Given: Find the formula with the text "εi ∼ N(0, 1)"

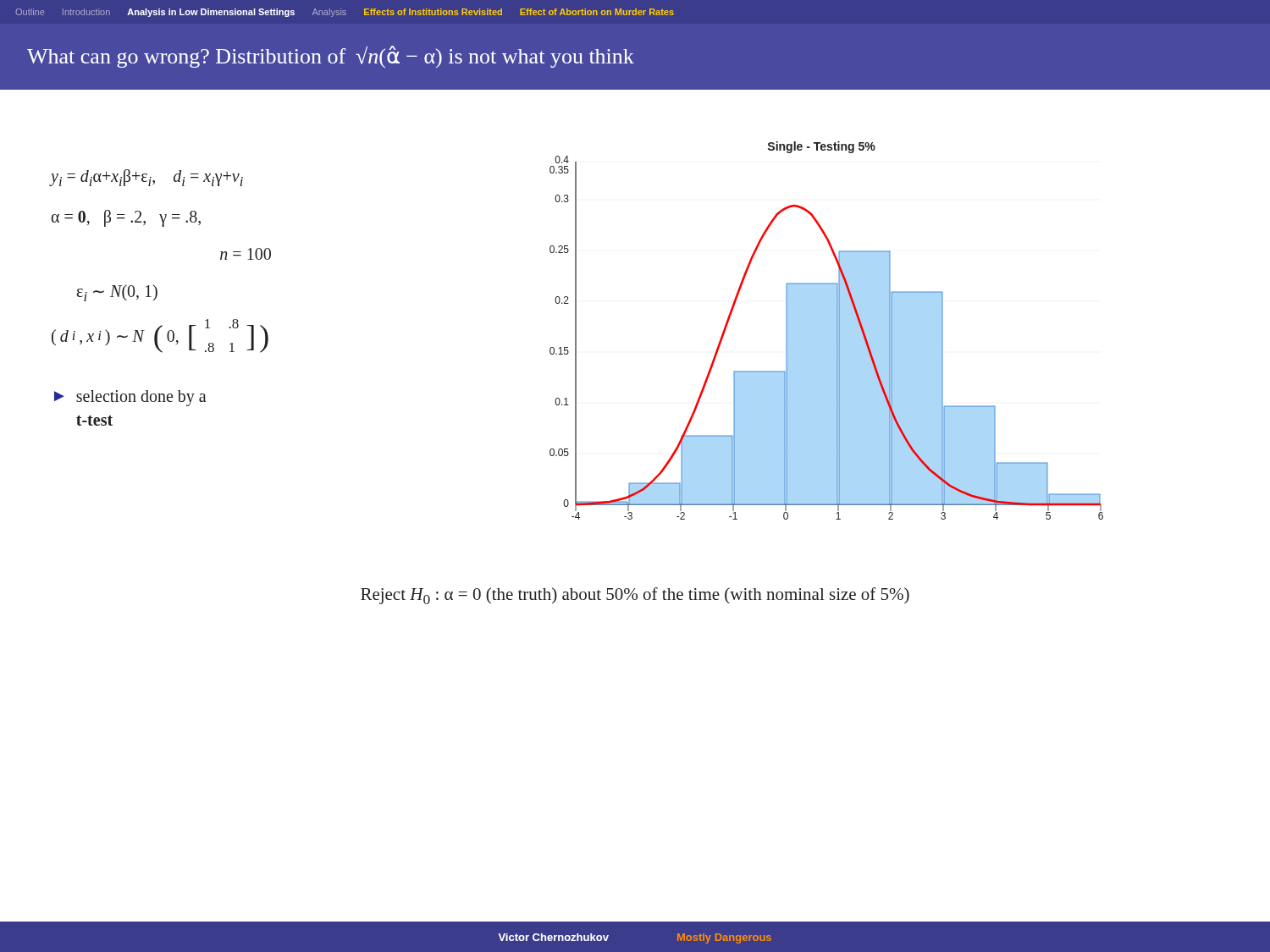Looking at the screenshot, I should point(117,293).
